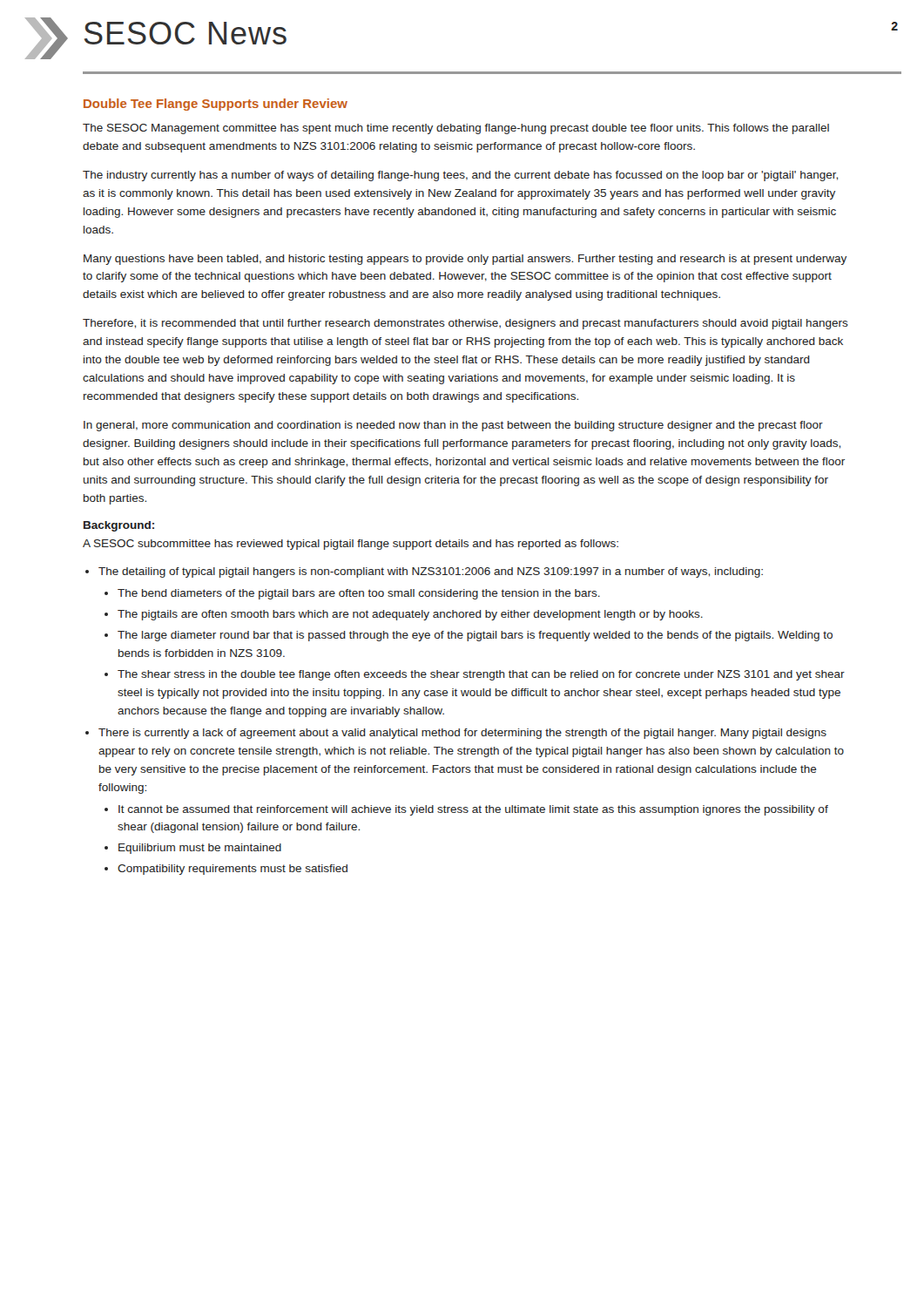Where is the passage that starts "Many questions have been tabled, and"?
Screen dimensions: 1307x924
465,276
